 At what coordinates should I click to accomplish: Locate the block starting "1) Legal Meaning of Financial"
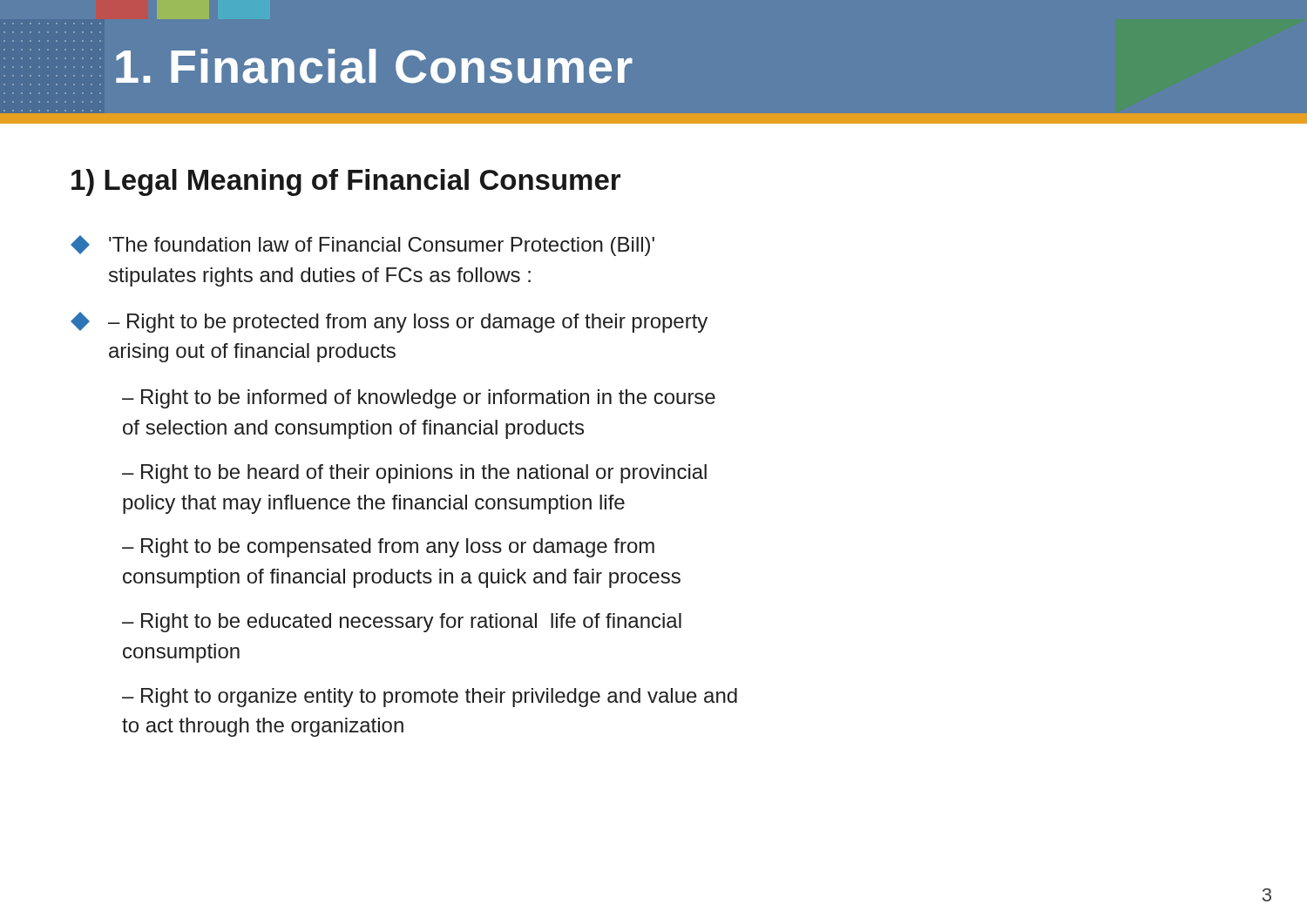click(345, 180)
